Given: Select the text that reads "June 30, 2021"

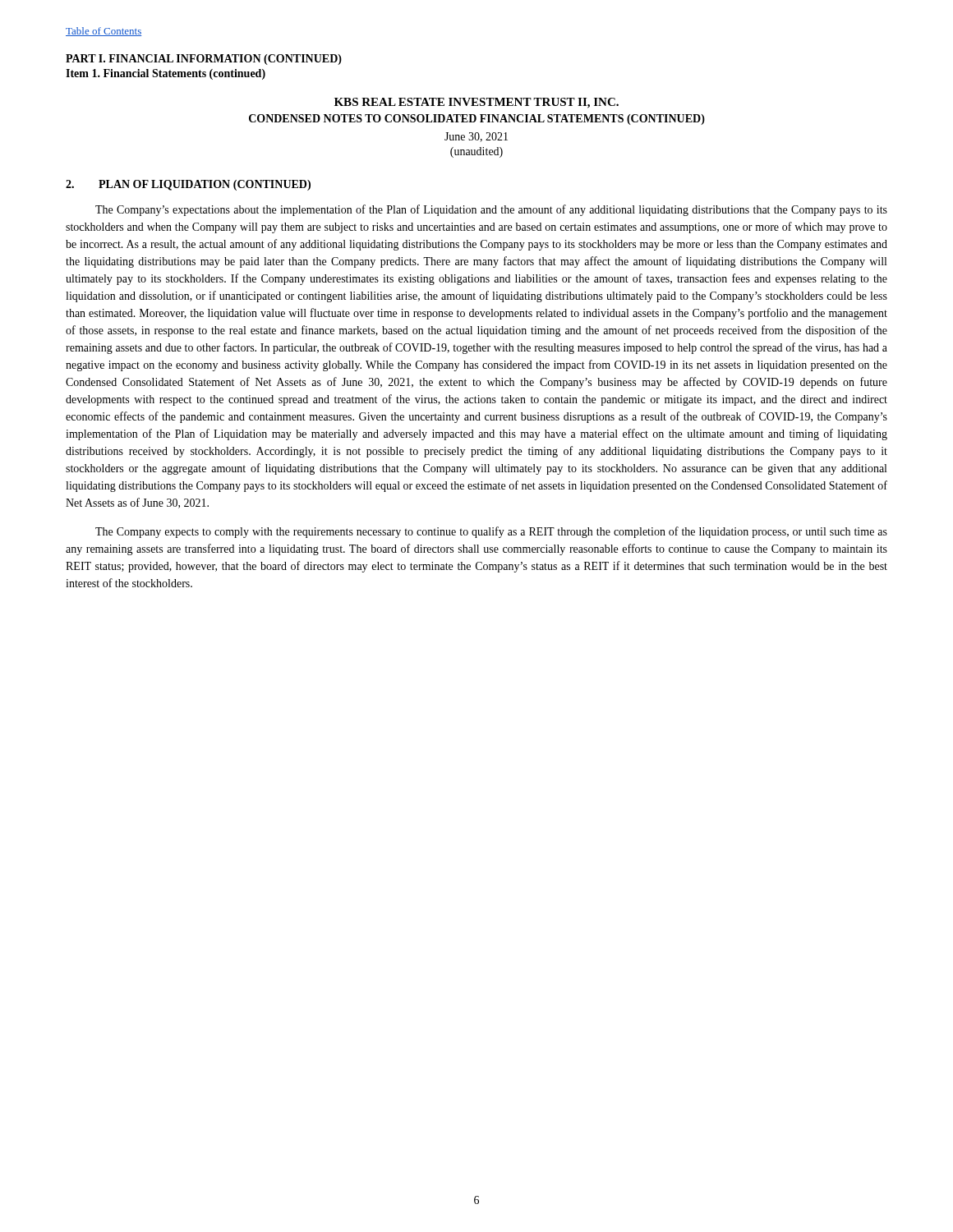Looking at the screenshot, I should point(476,137).
